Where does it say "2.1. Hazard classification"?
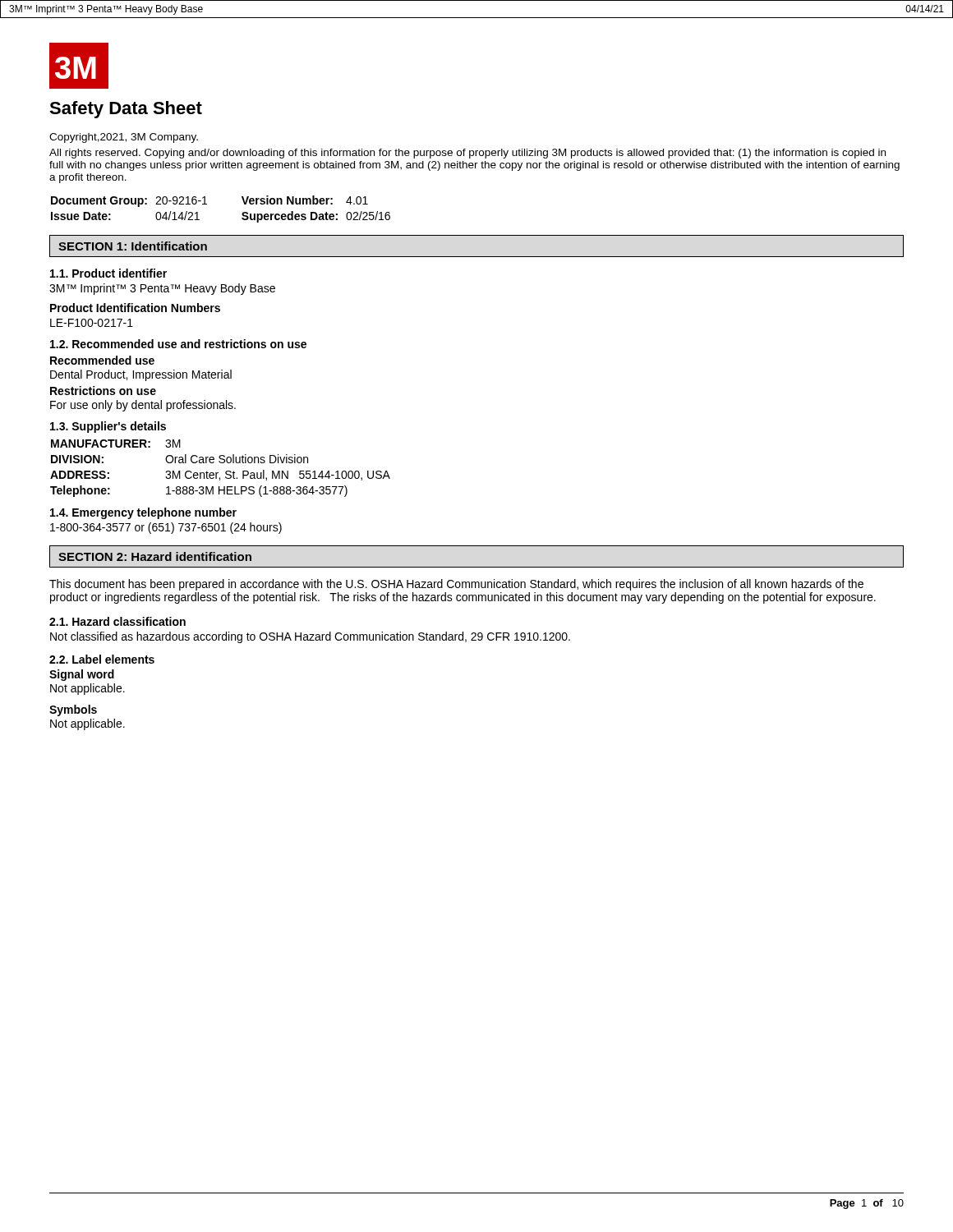 tap(118, 622)
